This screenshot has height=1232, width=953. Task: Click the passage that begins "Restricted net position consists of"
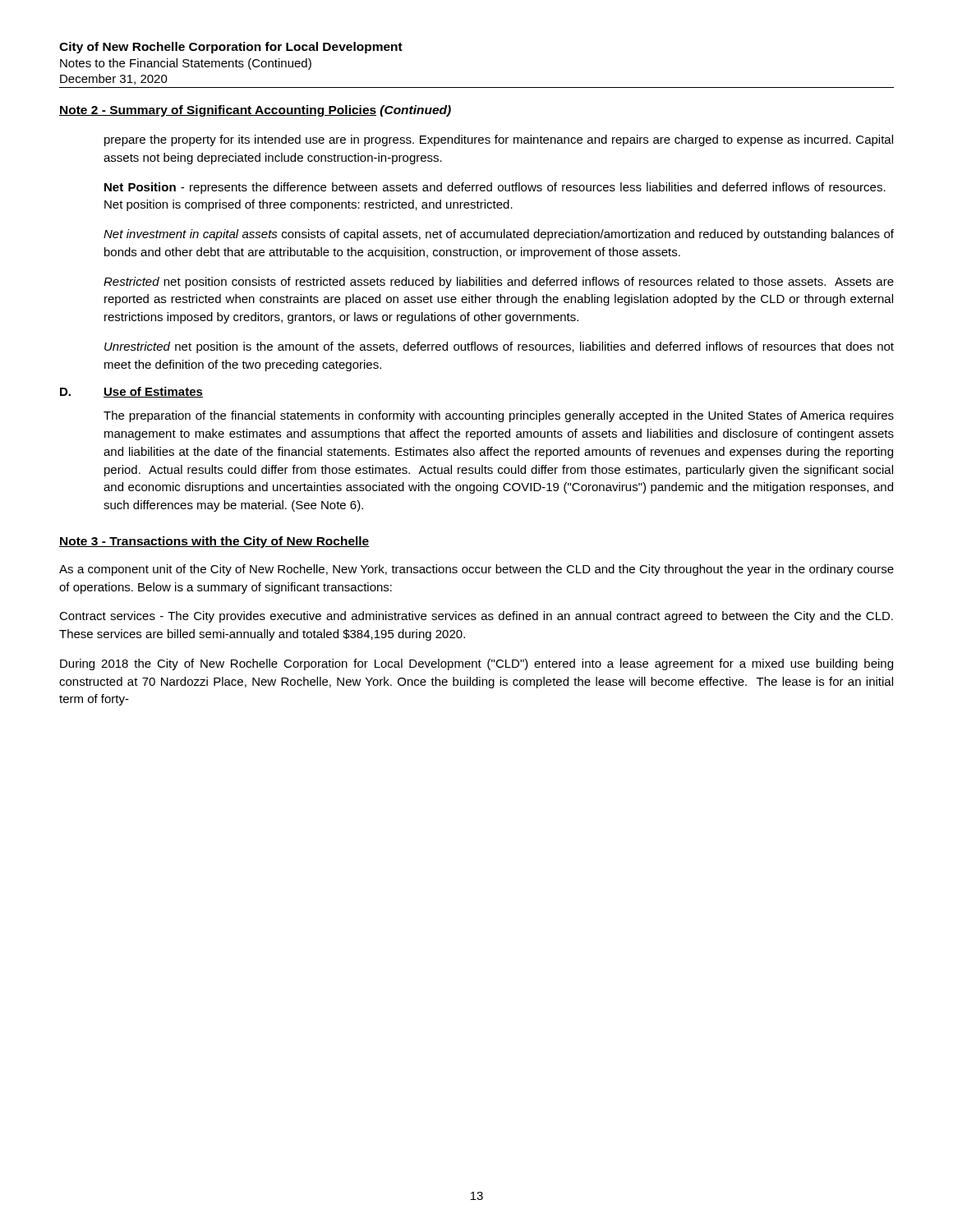coord(499,299)
